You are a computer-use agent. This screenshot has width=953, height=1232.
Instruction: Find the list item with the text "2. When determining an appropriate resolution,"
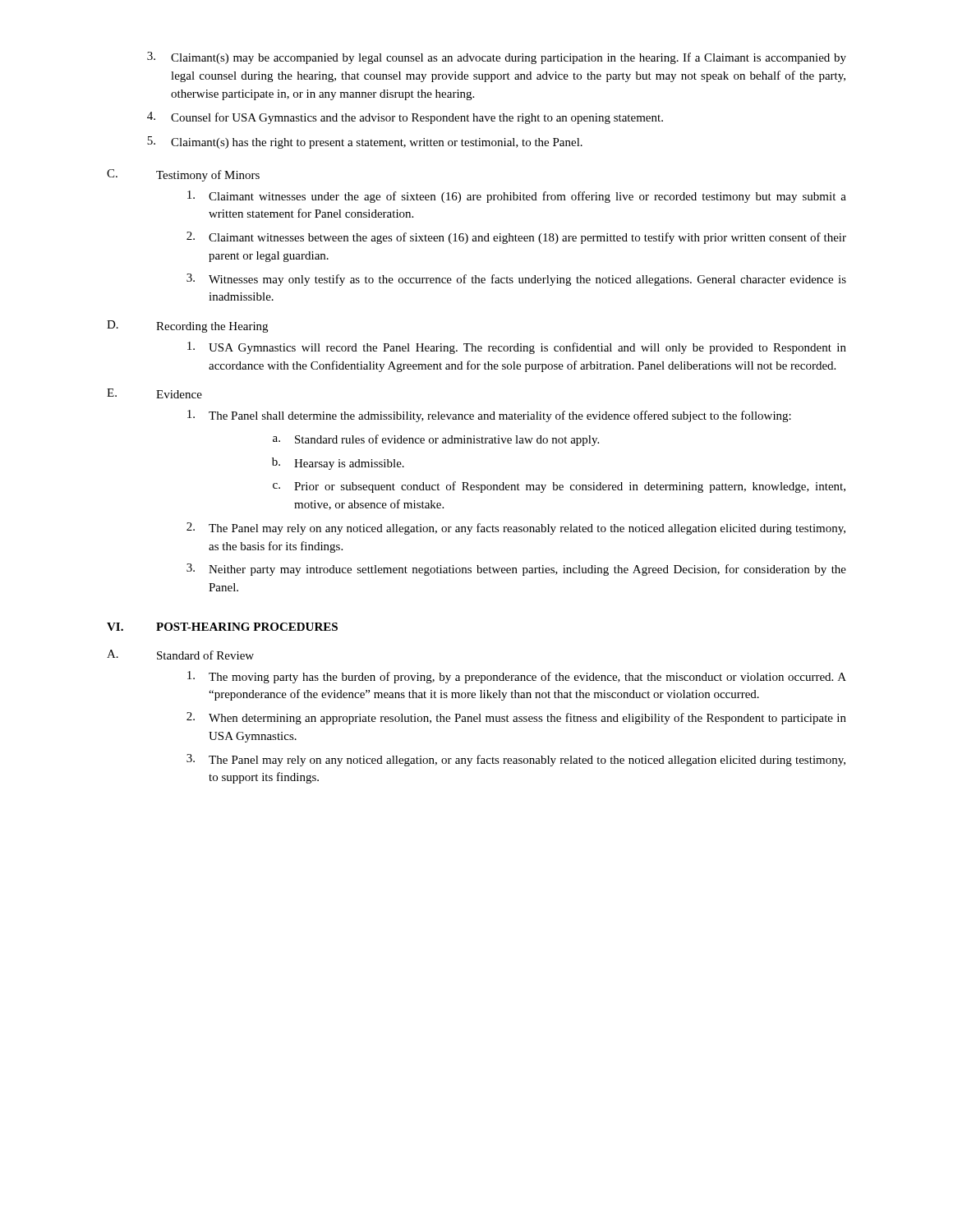(x=501, y=727)
